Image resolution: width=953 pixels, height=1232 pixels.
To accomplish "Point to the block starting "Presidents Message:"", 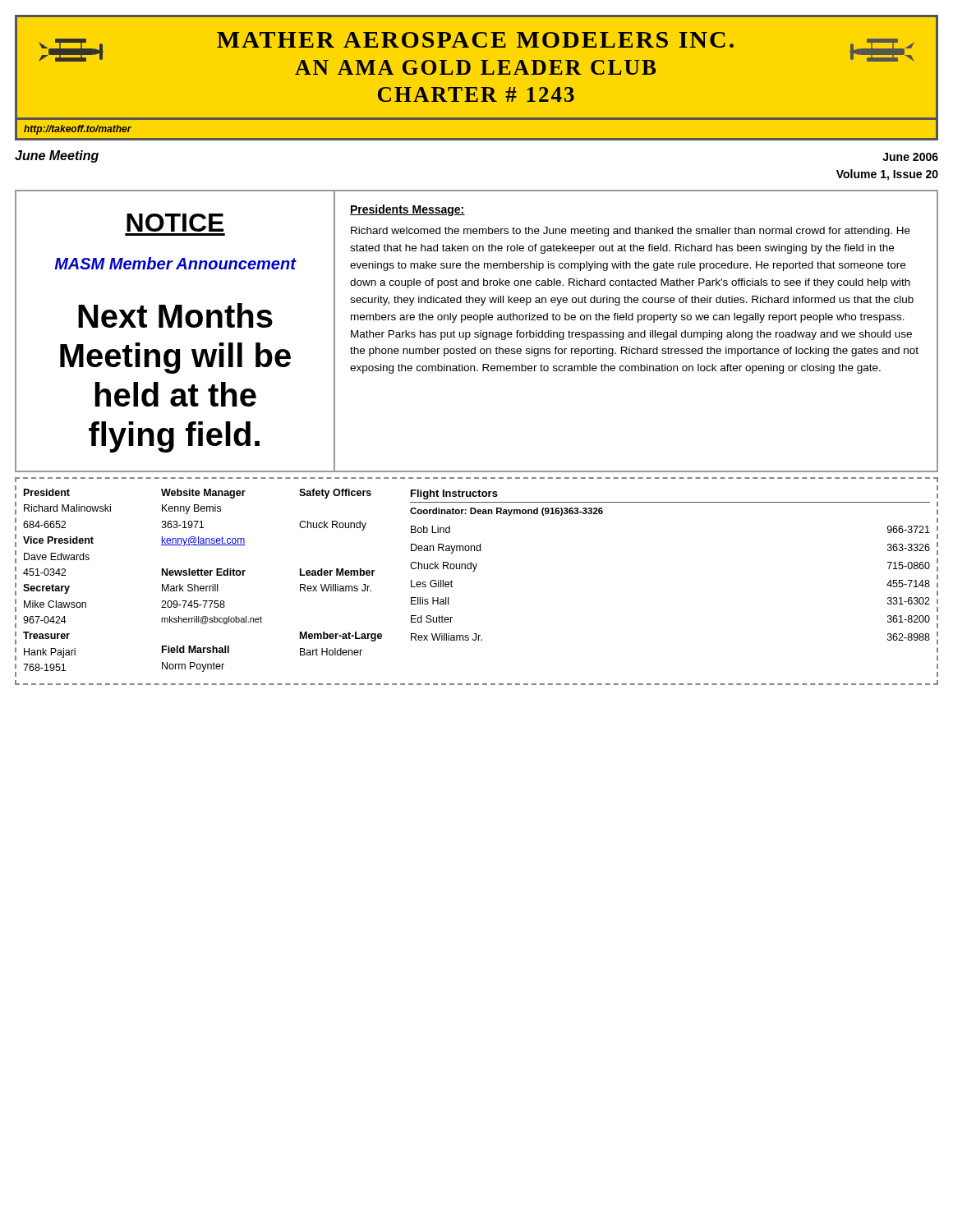I will pos(407,209).
